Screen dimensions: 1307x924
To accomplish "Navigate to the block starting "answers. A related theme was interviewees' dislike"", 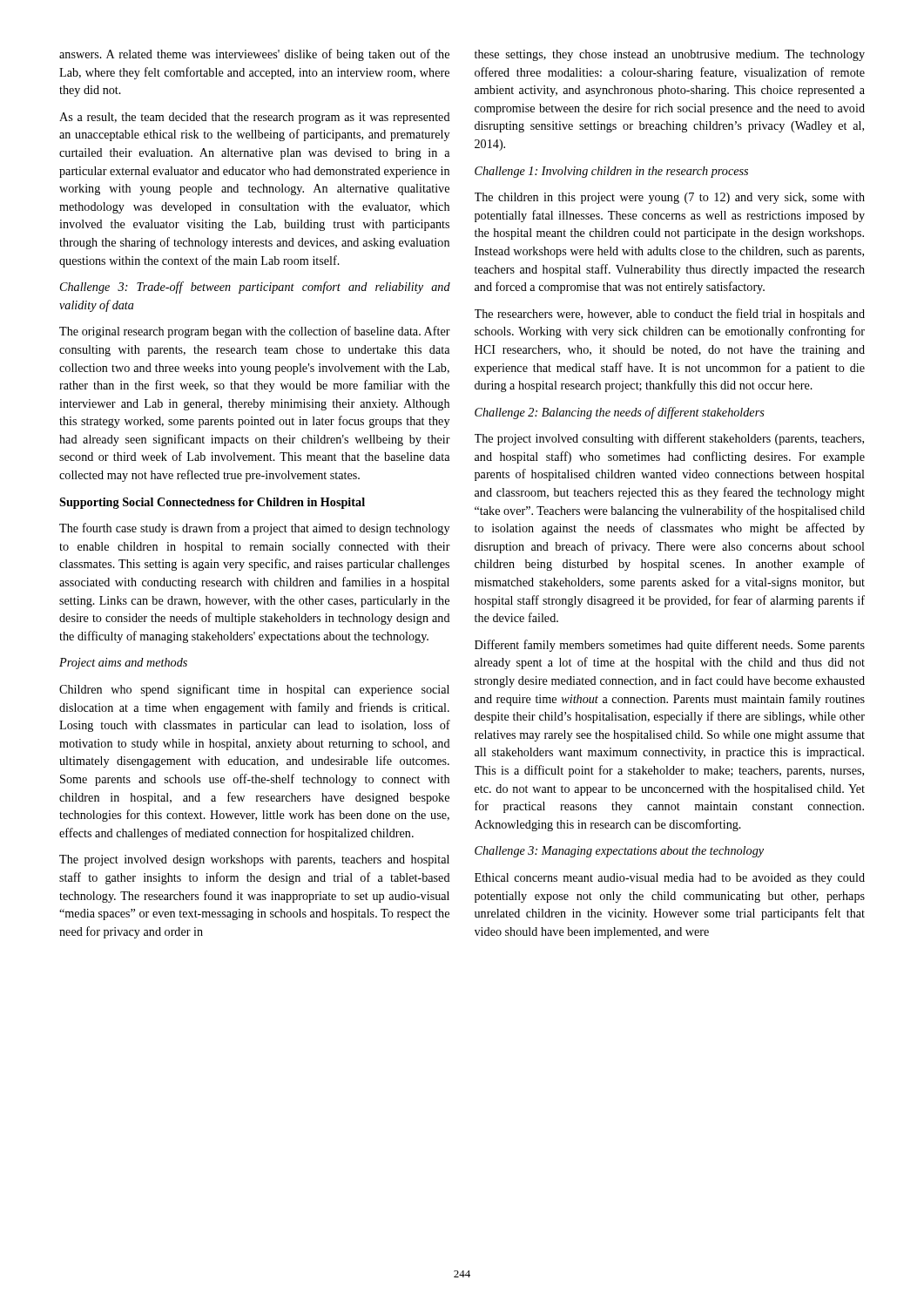I will 255,72.
